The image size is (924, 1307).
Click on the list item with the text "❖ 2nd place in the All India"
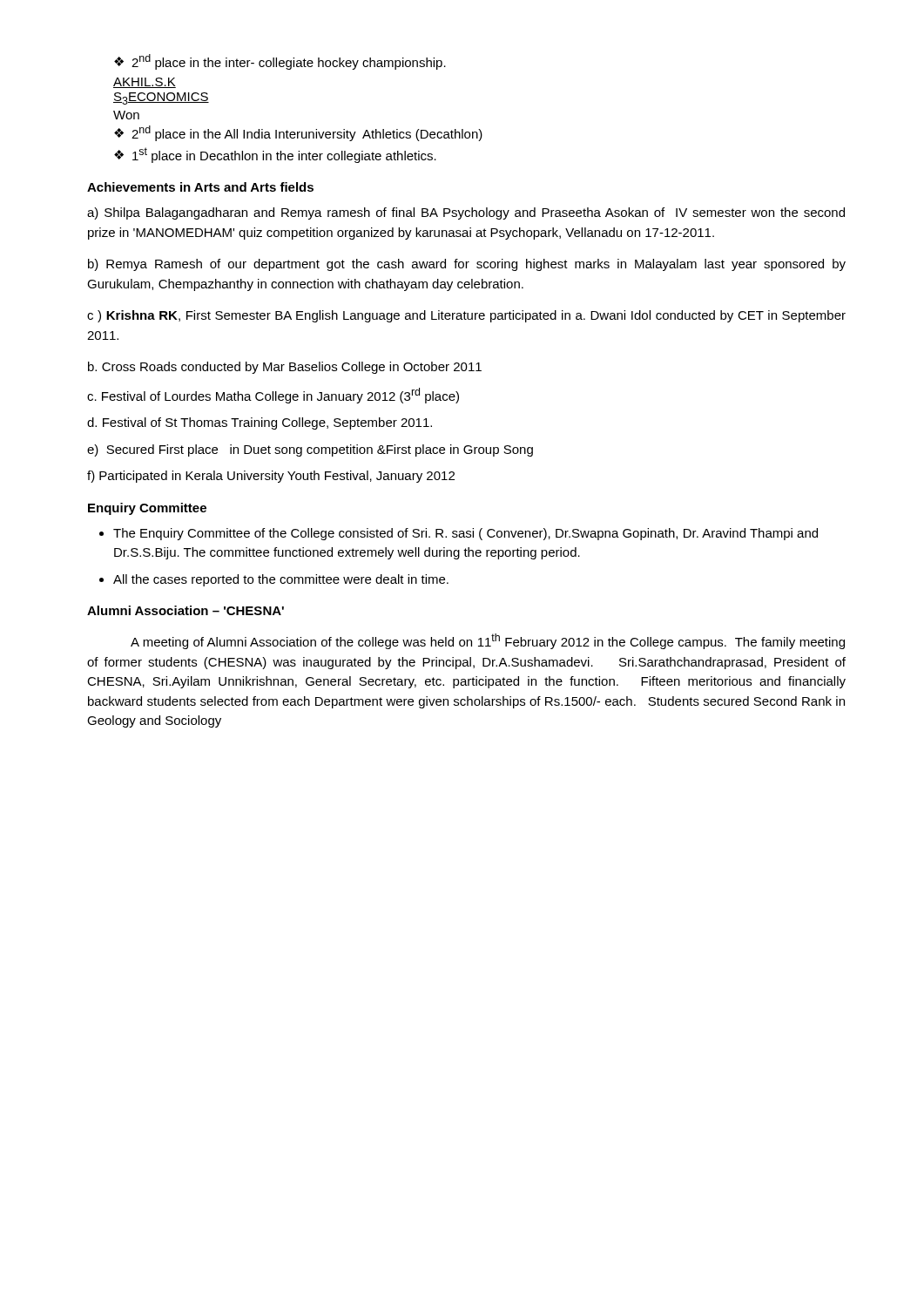[298, 133]
